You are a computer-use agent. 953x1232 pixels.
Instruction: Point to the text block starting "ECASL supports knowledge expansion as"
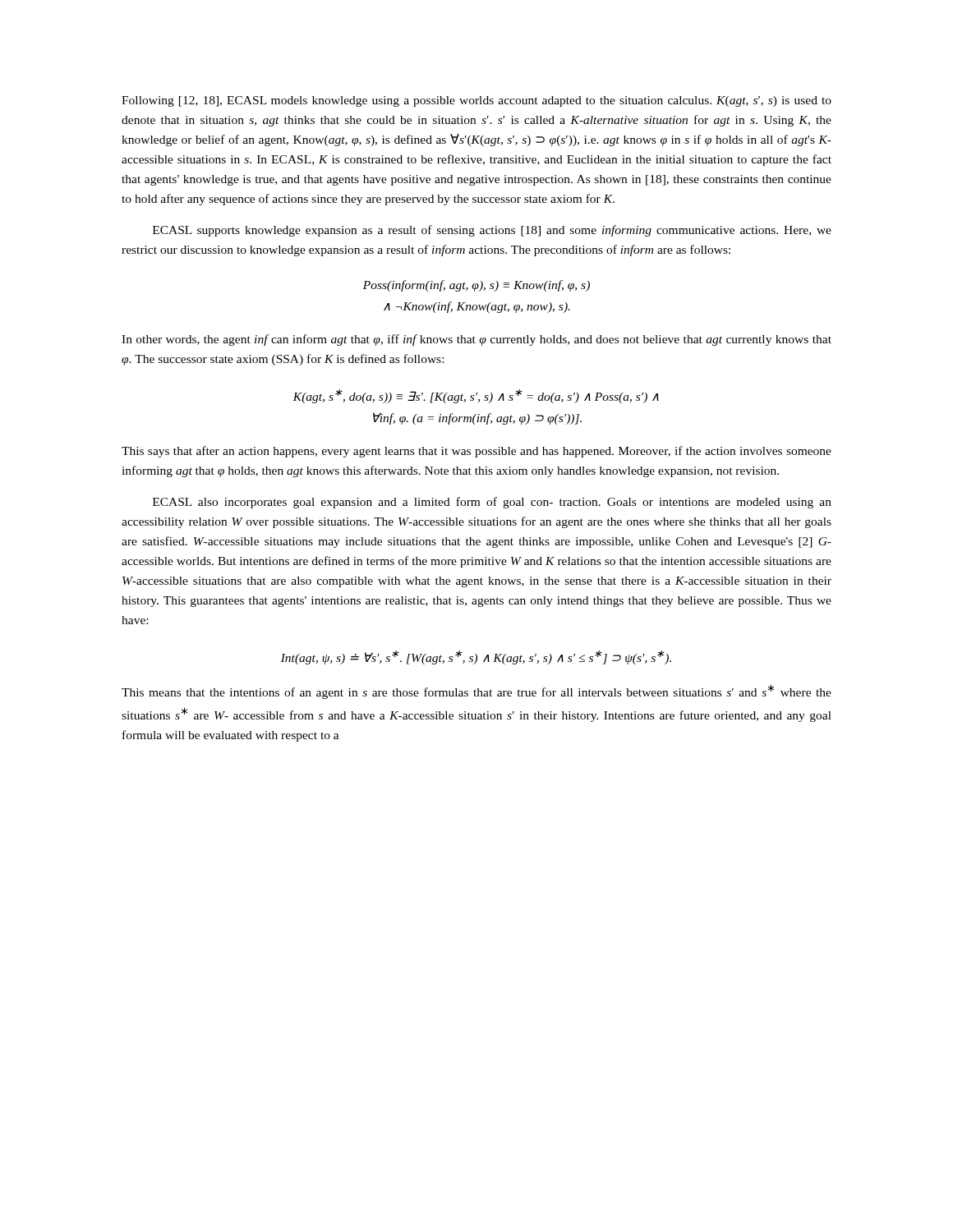click(x=476, y=240)
